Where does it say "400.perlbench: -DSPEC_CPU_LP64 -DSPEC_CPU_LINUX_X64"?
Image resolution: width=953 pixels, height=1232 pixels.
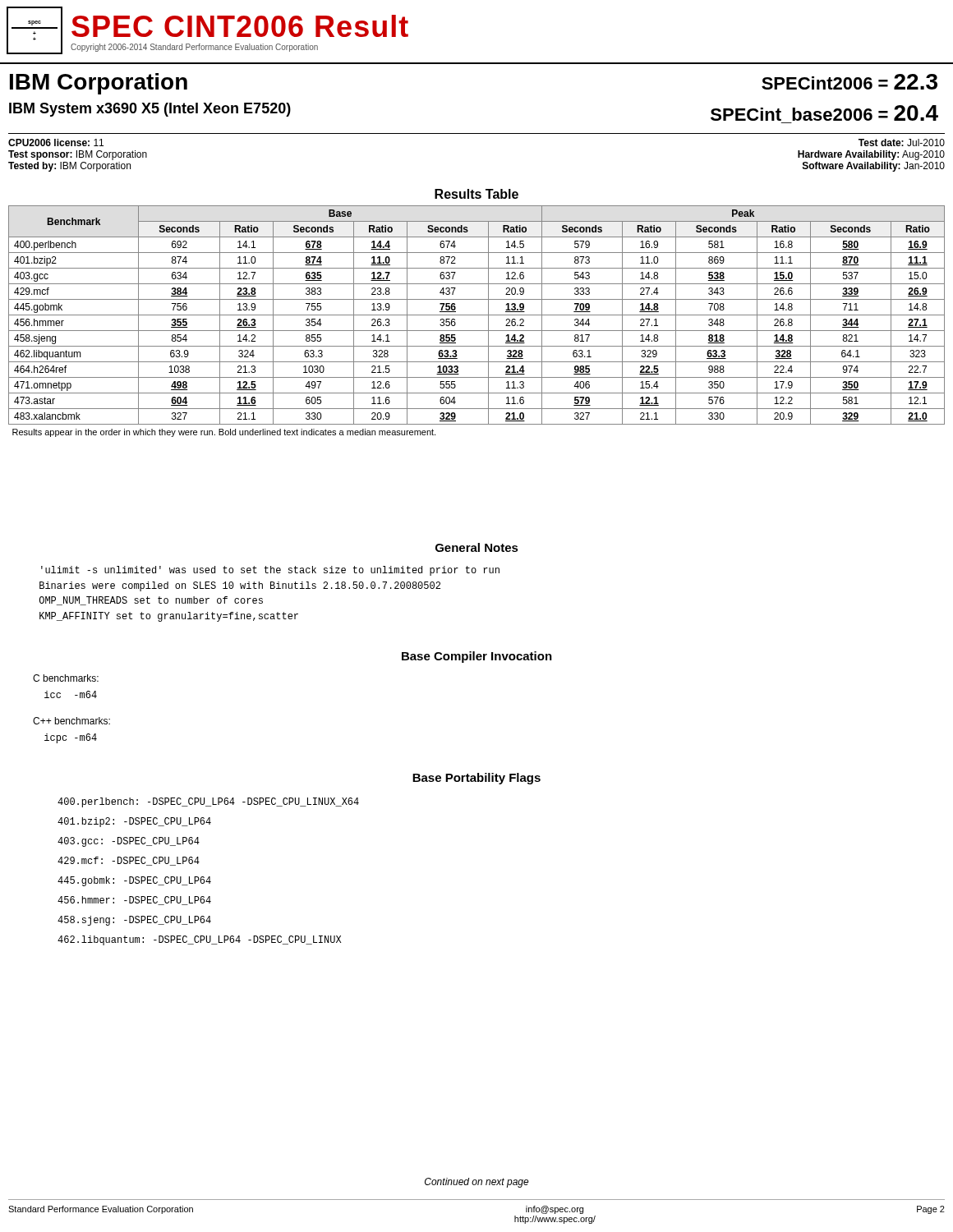coord(208,802)
